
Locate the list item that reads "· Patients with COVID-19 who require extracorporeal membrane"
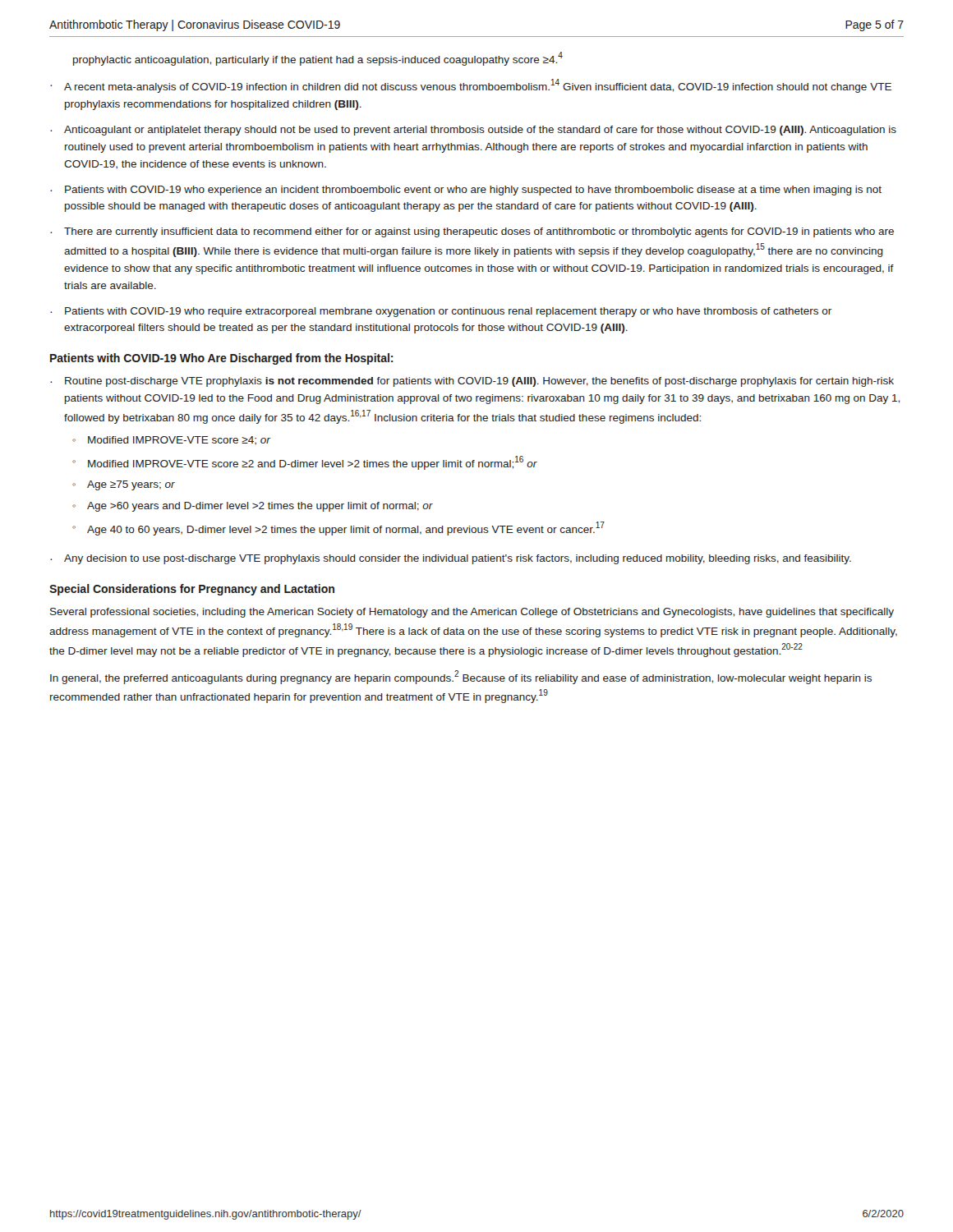[x=476, y=320]
